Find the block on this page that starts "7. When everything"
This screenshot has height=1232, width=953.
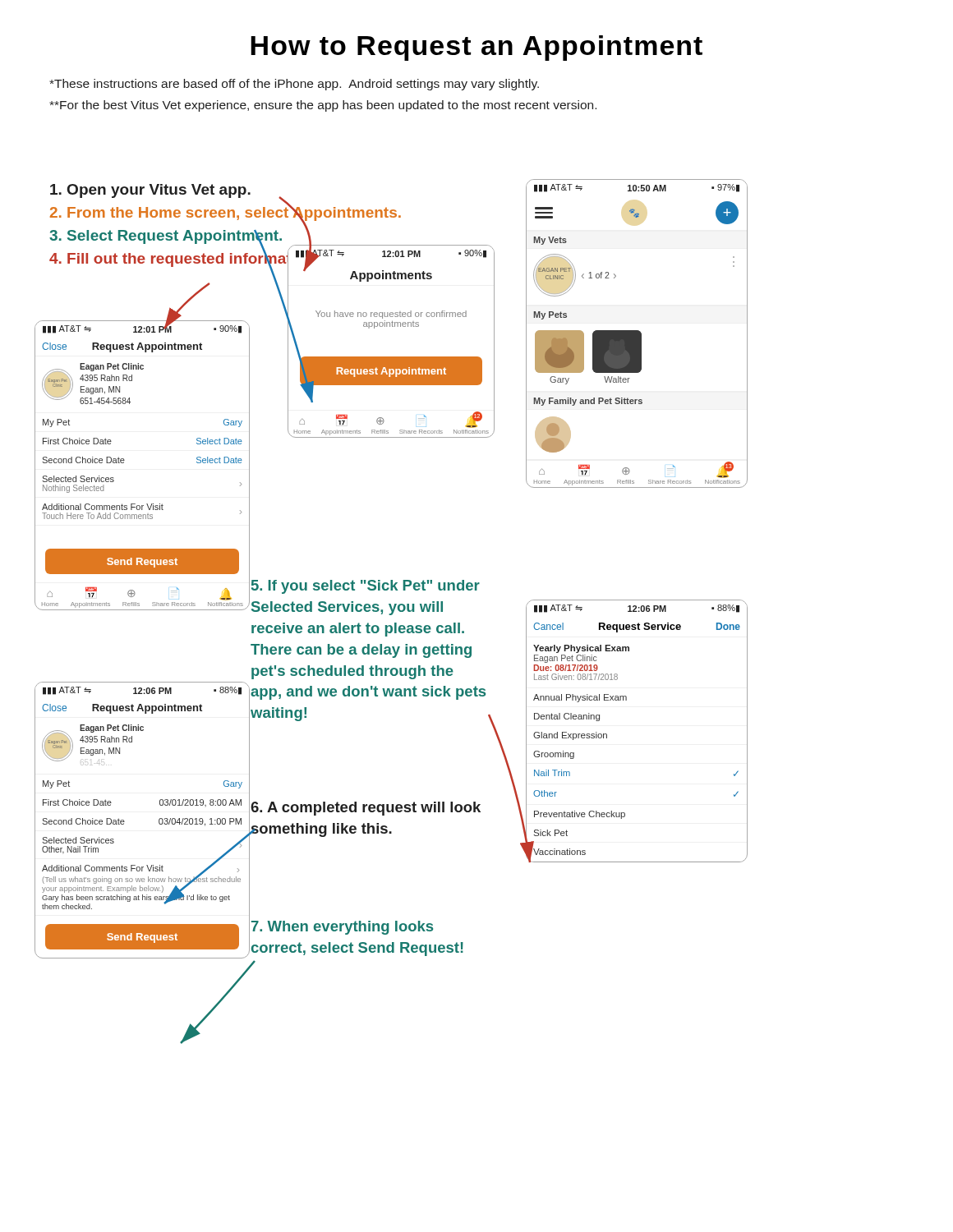point(370,937)
